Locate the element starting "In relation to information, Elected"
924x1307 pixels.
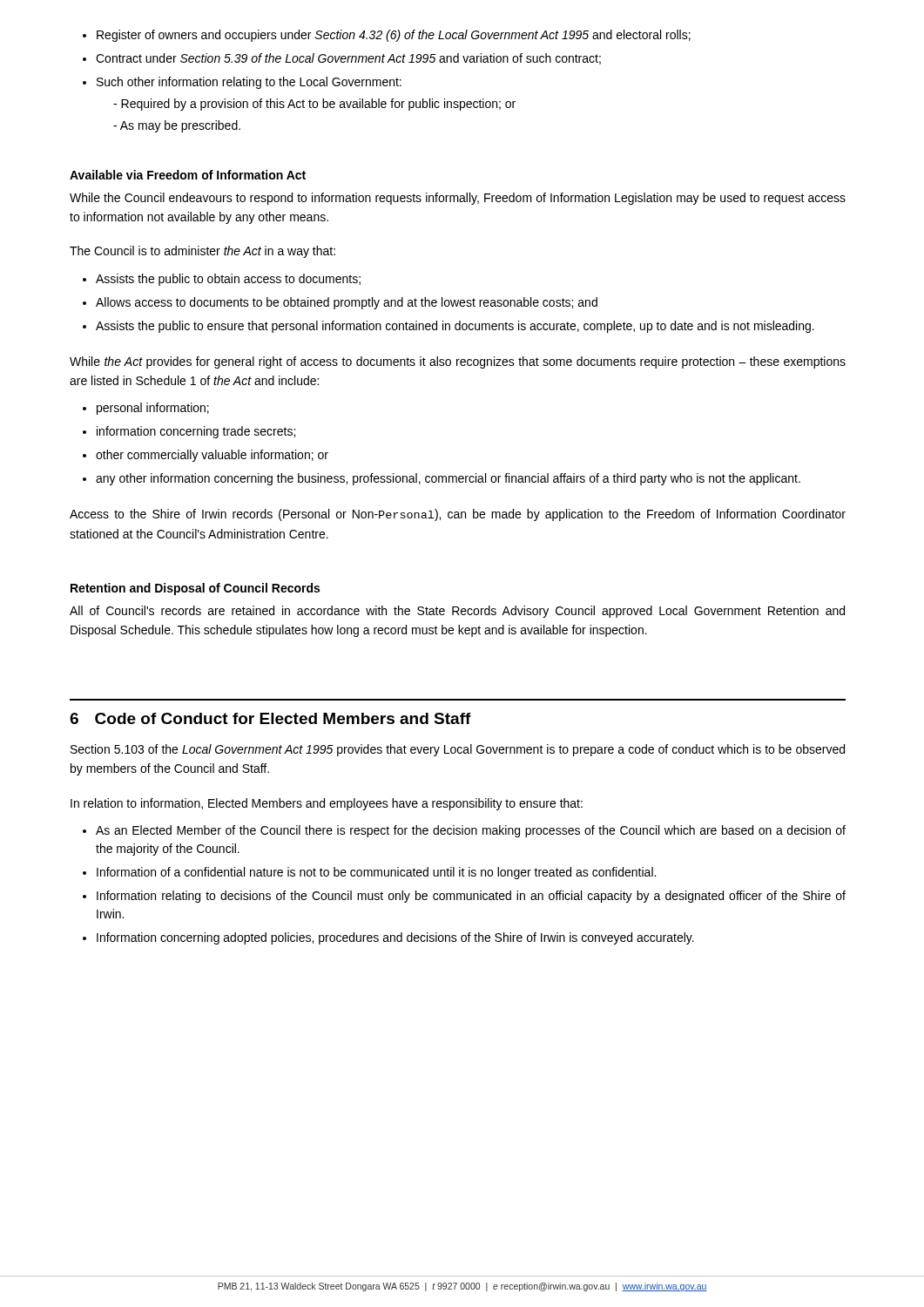pos(327,803)
